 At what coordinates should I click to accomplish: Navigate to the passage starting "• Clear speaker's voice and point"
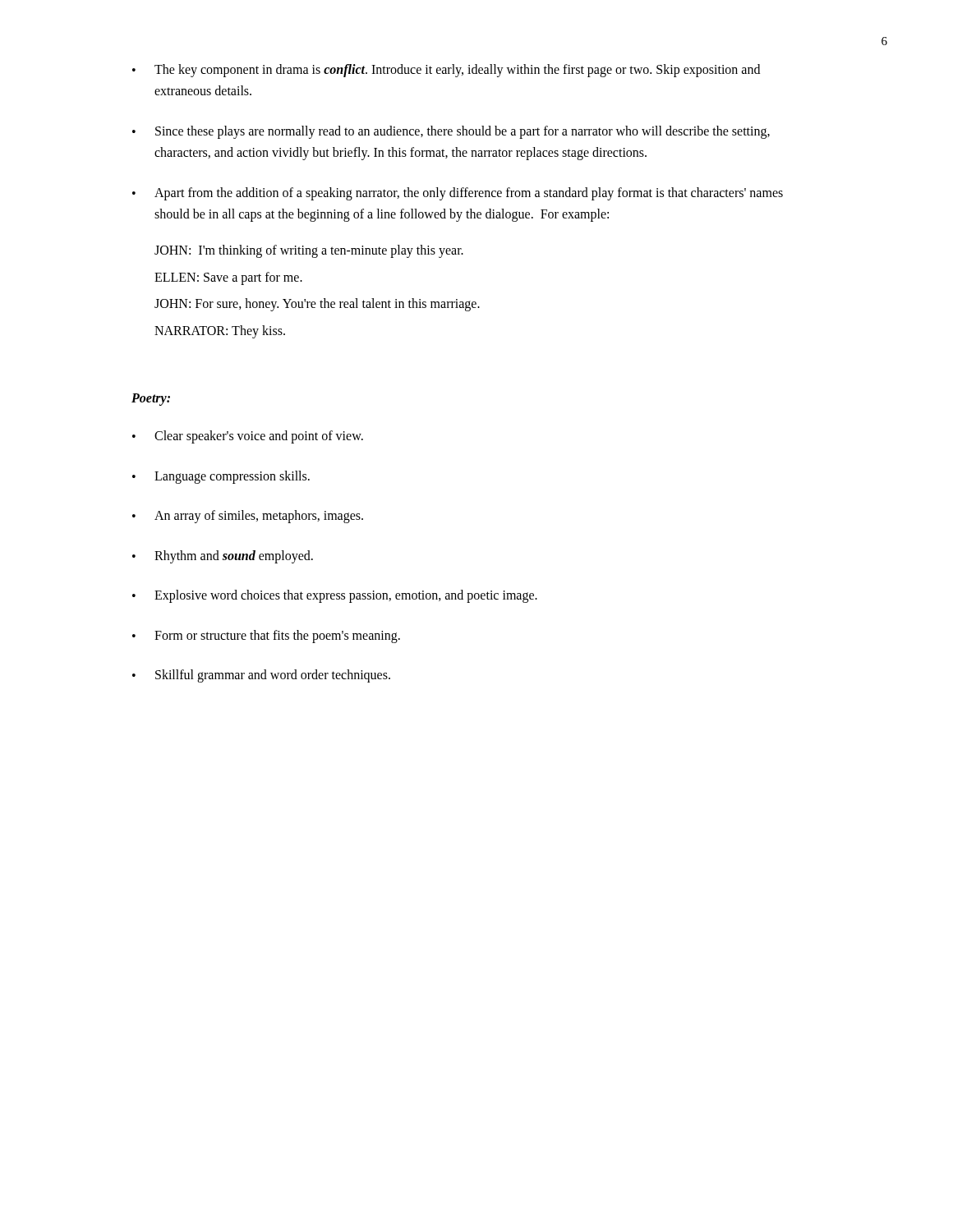pyautogui.click(x=248, y=437)
